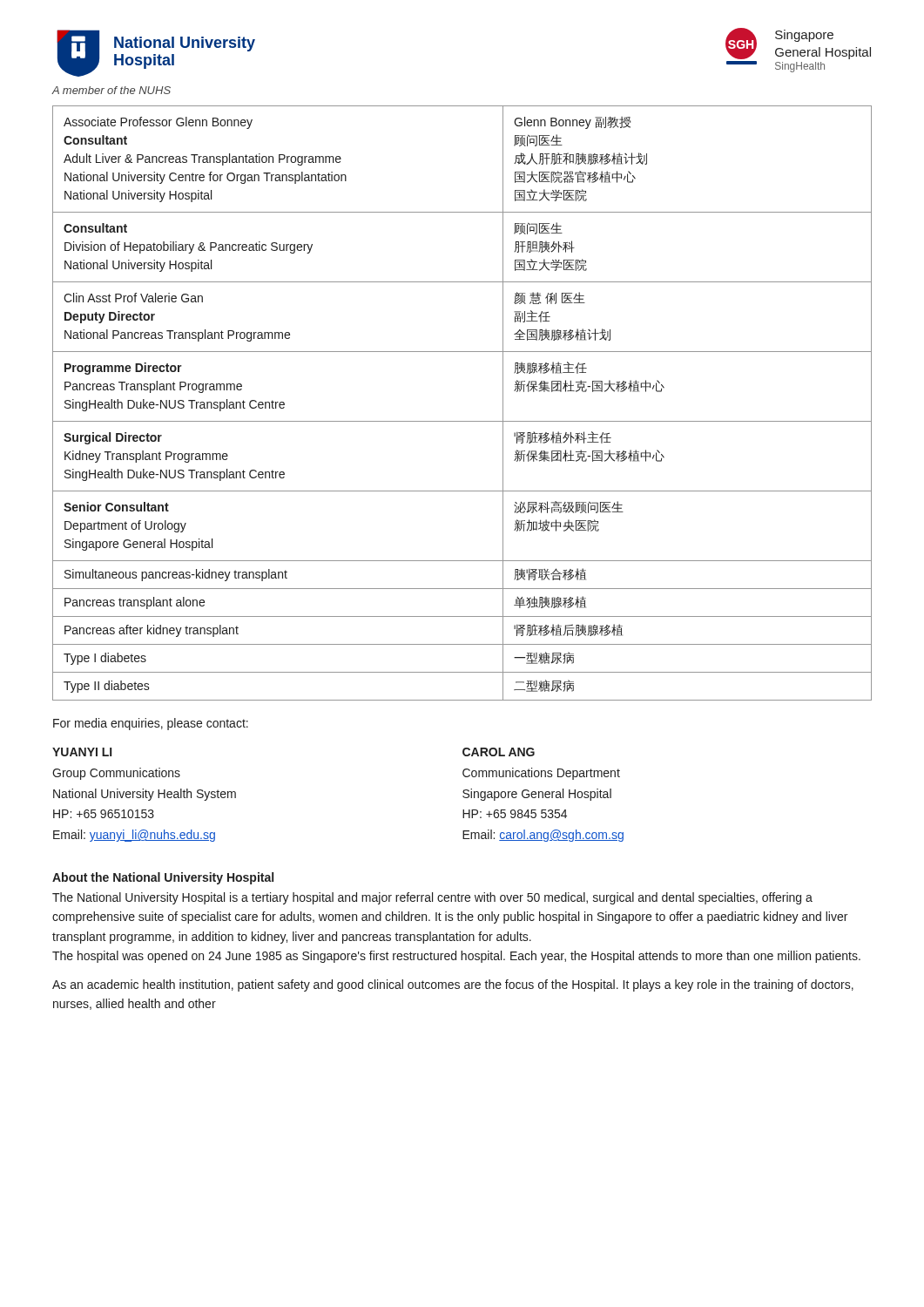This screenshot has width=924, height=1307.
Task: Find the table that mentions "Consultant Division of"
Action: coord(462,403)
